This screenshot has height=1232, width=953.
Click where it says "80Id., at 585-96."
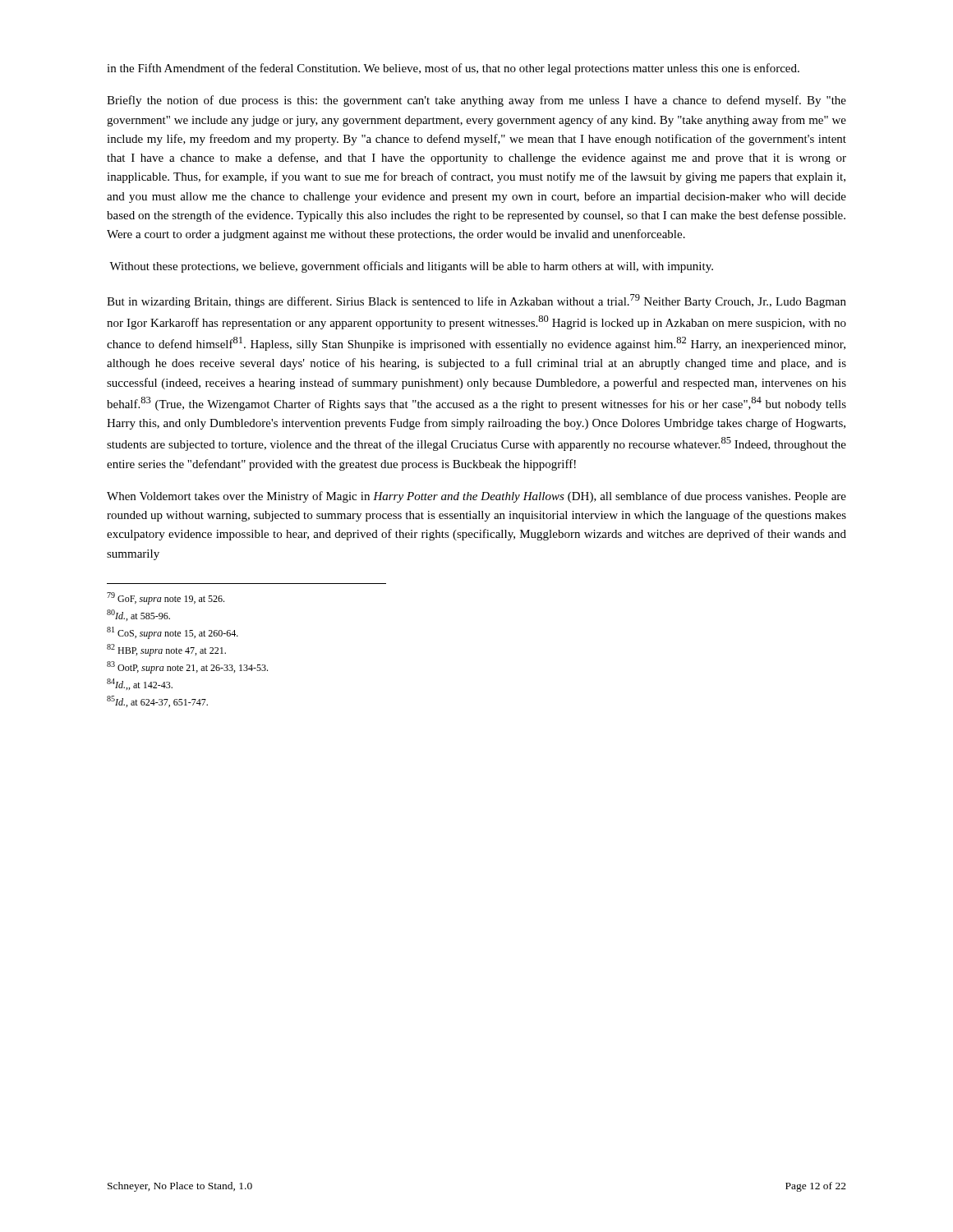(138, 615)
